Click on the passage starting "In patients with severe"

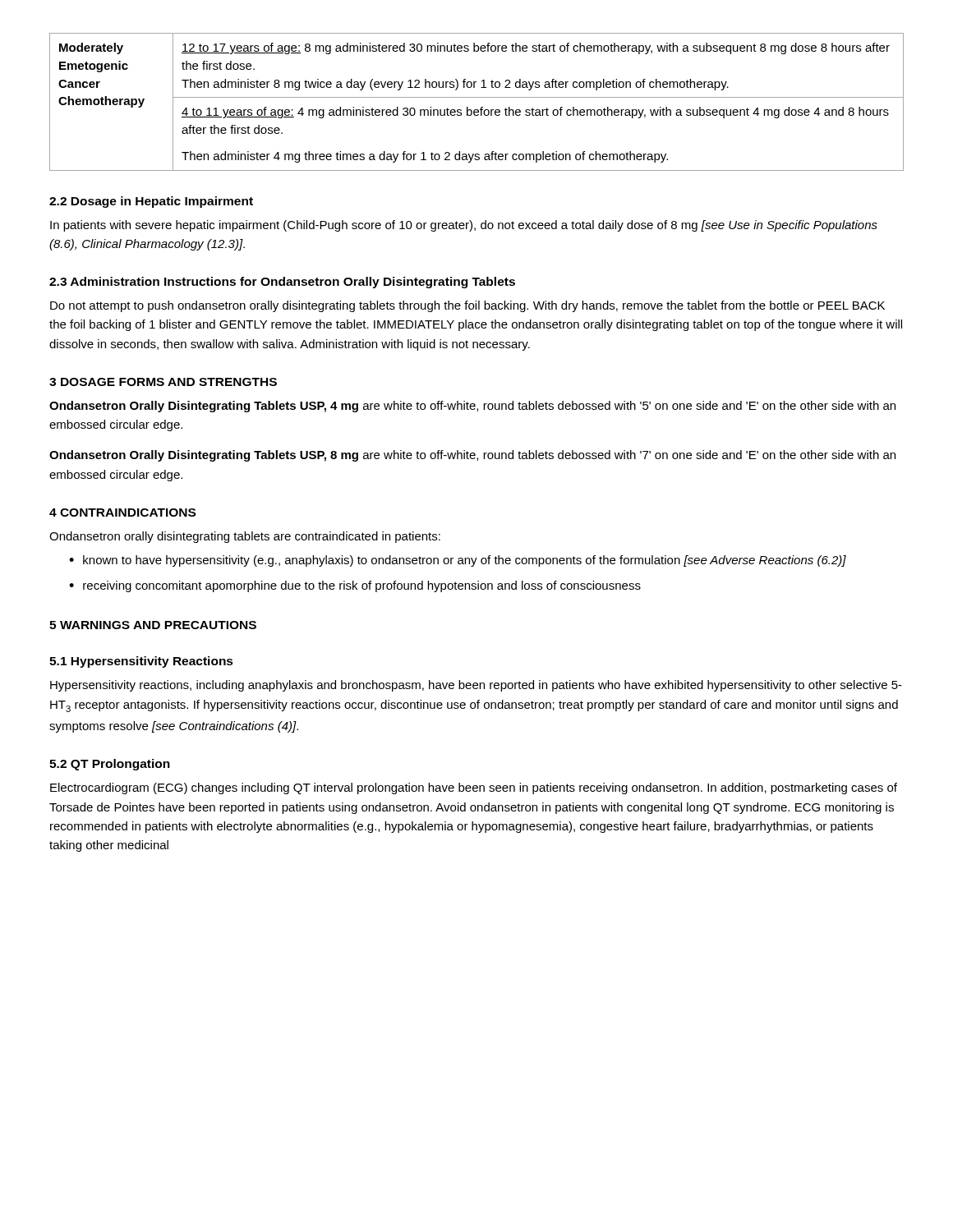coord(463,234)
